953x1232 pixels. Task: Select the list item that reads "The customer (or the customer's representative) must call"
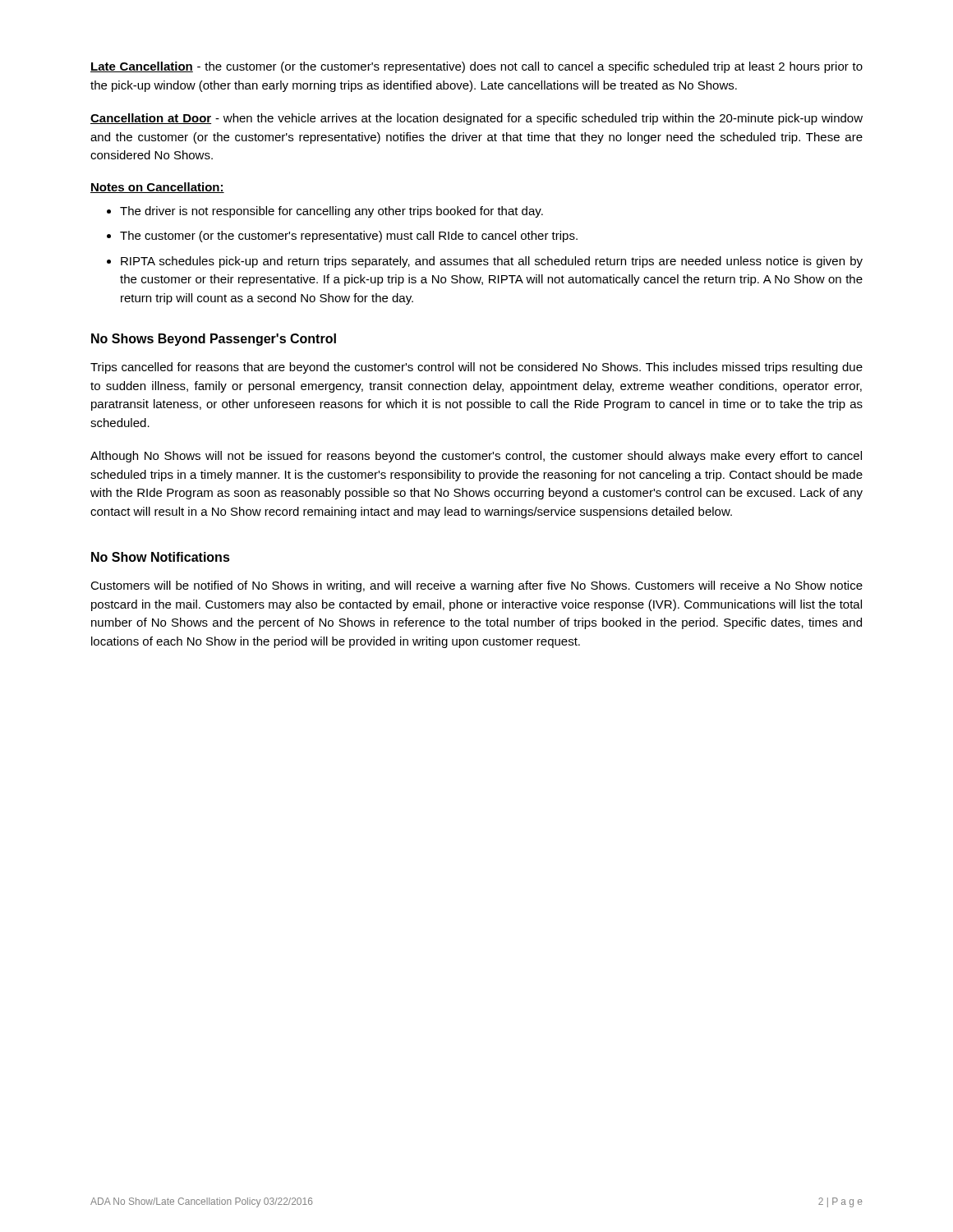click(x=349, y=235)
